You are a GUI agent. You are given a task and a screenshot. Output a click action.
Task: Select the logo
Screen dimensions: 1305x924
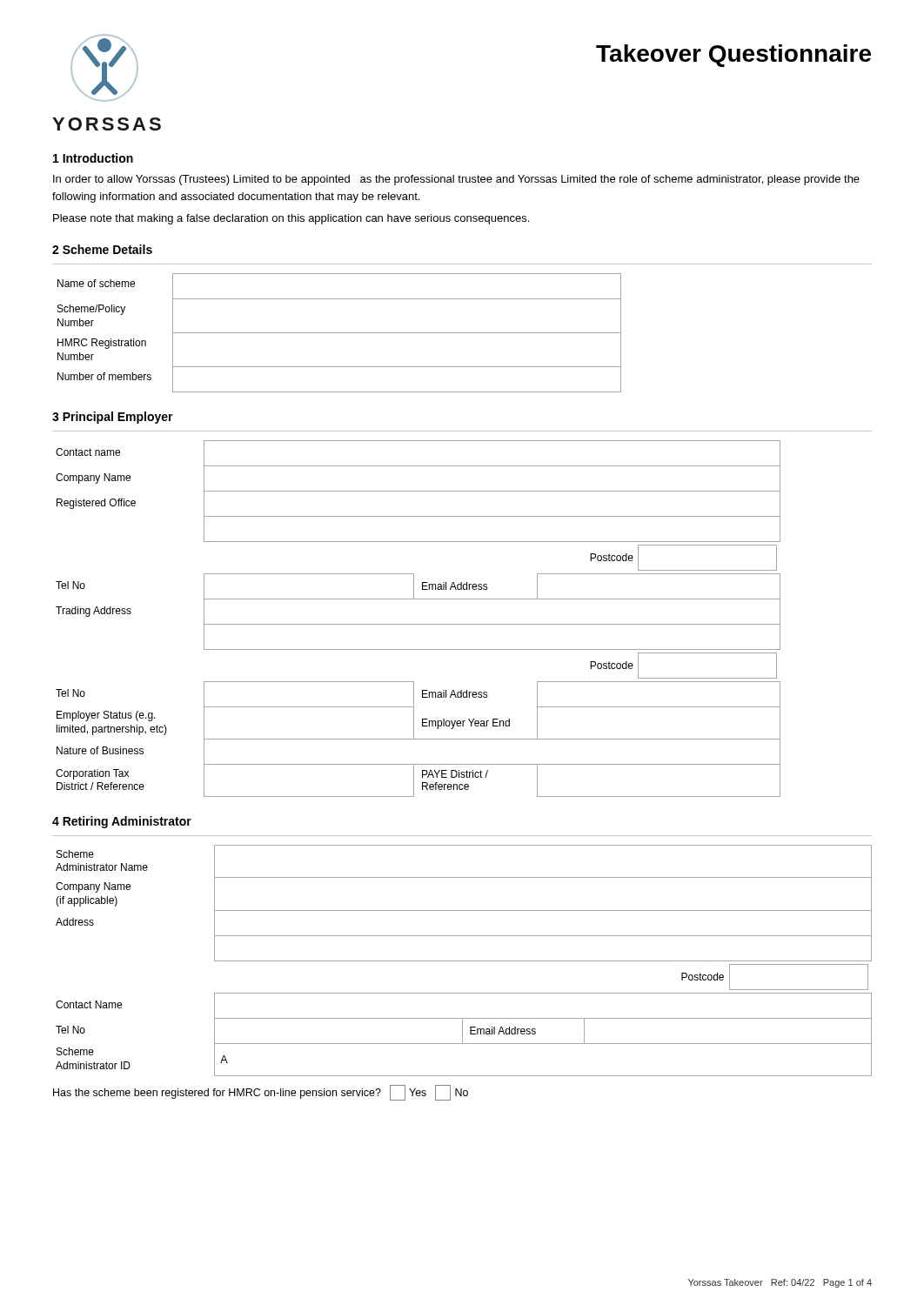(122, 84)
